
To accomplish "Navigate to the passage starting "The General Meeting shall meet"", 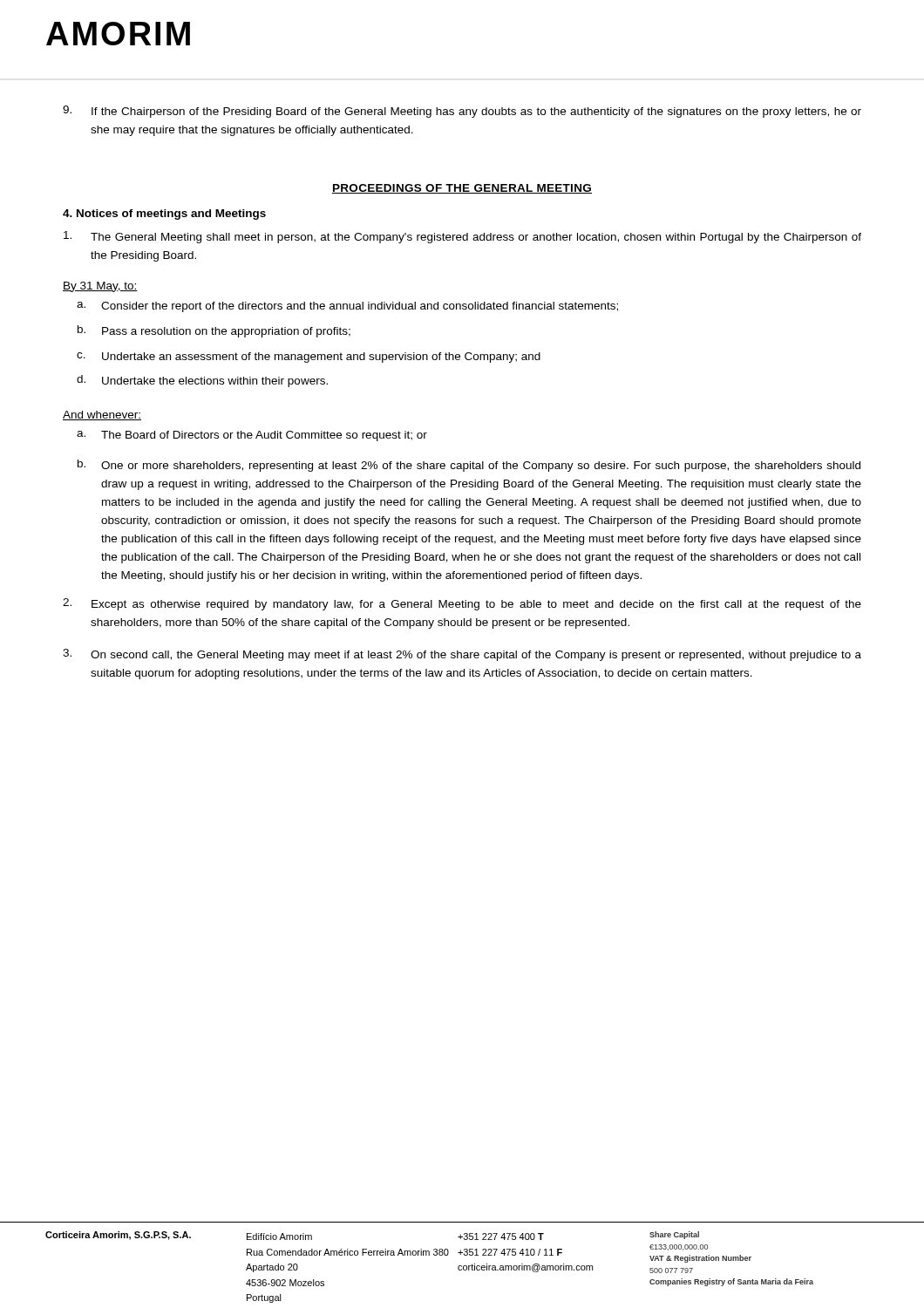I will coord(462,247).
